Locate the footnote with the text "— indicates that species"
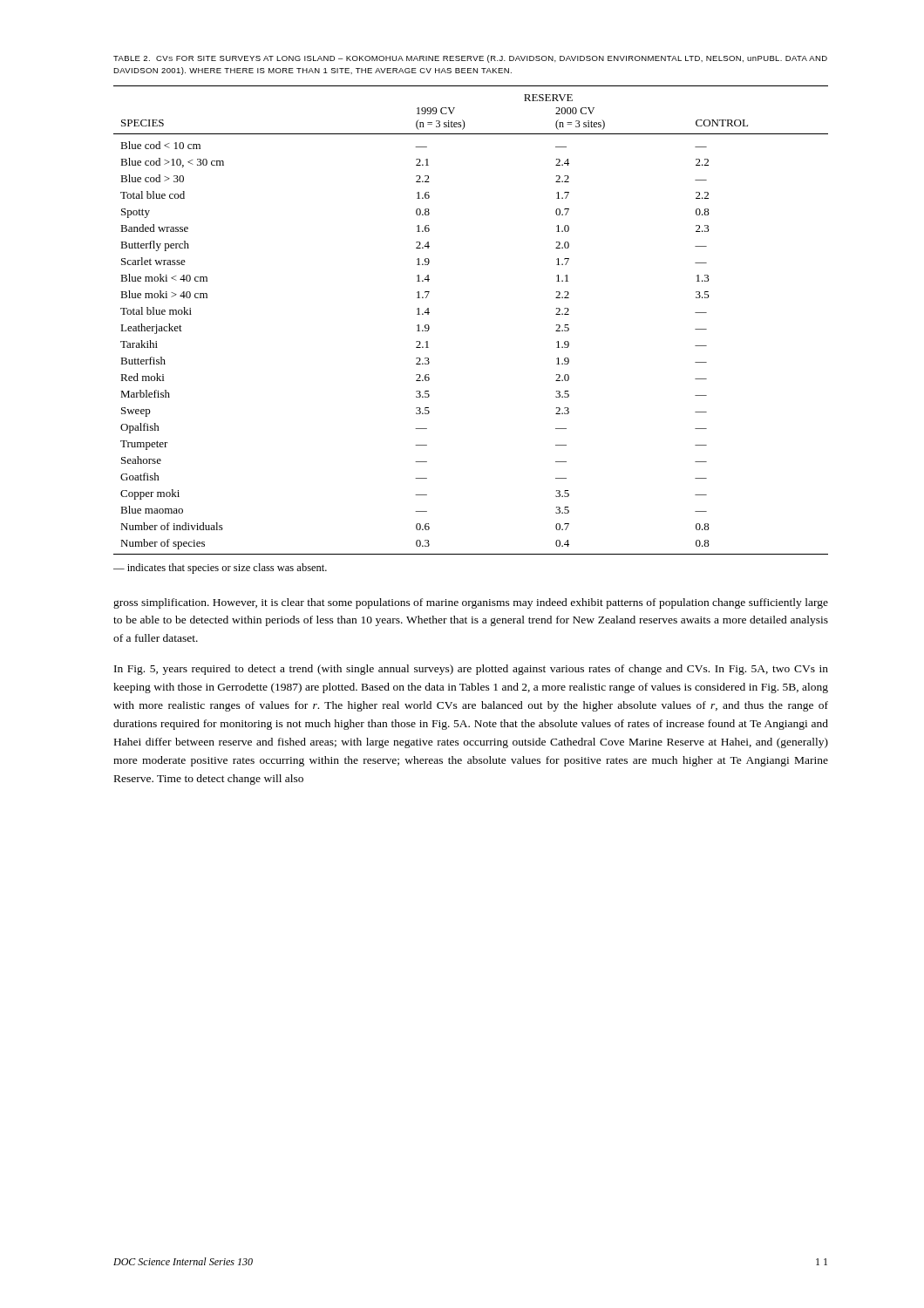This screenshot has height=1308, width=924. click(x=220, y=567)
